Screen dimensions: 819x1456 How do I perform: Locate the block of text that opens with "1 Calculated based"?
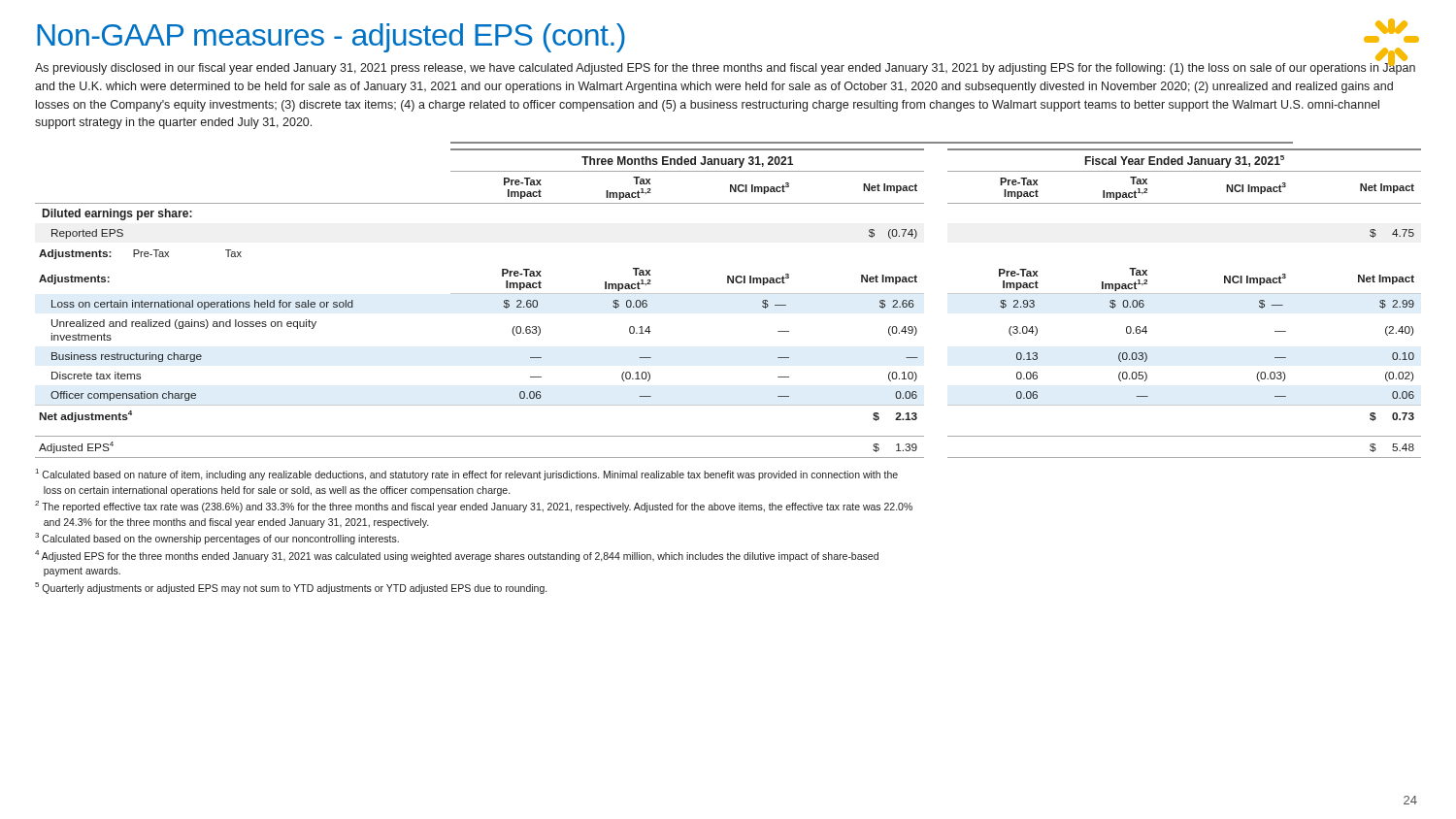coord(466,481)
